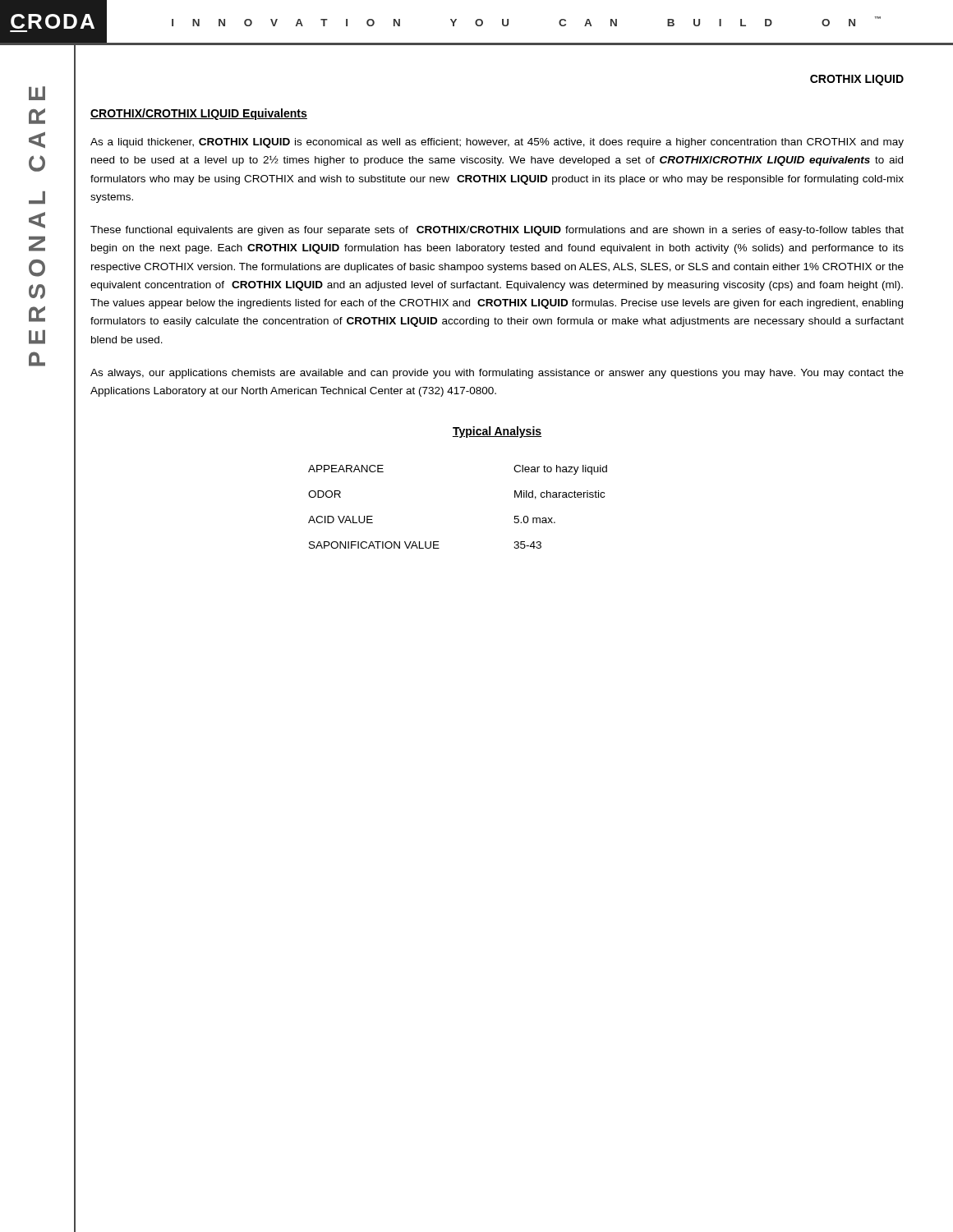Screen dimensions: 1232x953
Task: Find the section header containing "Typical Analysis"
Action: pos(497,432)
